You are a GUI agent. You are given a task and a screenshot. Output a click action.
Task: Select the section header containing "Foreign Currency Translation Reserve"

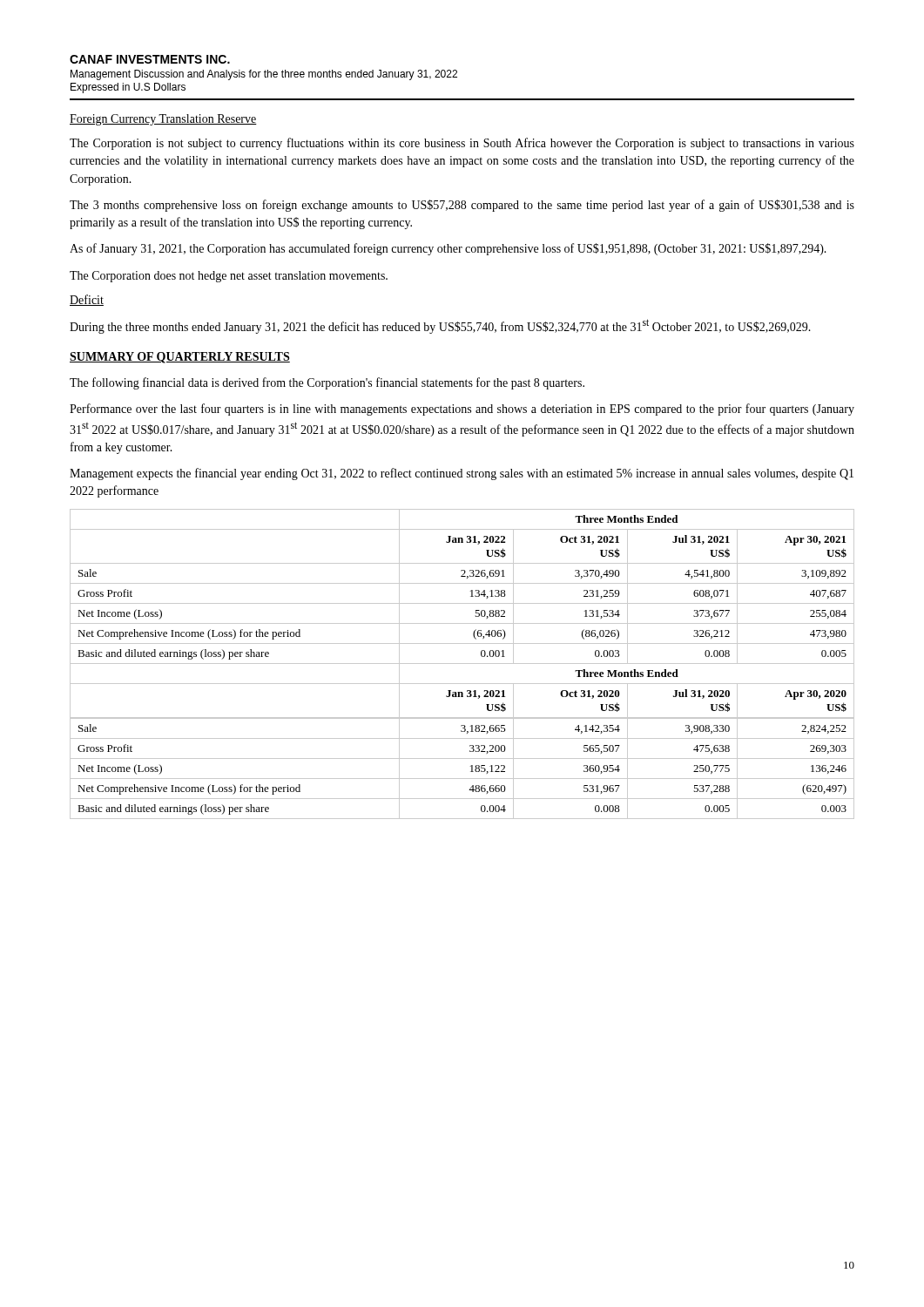point(163,119)
